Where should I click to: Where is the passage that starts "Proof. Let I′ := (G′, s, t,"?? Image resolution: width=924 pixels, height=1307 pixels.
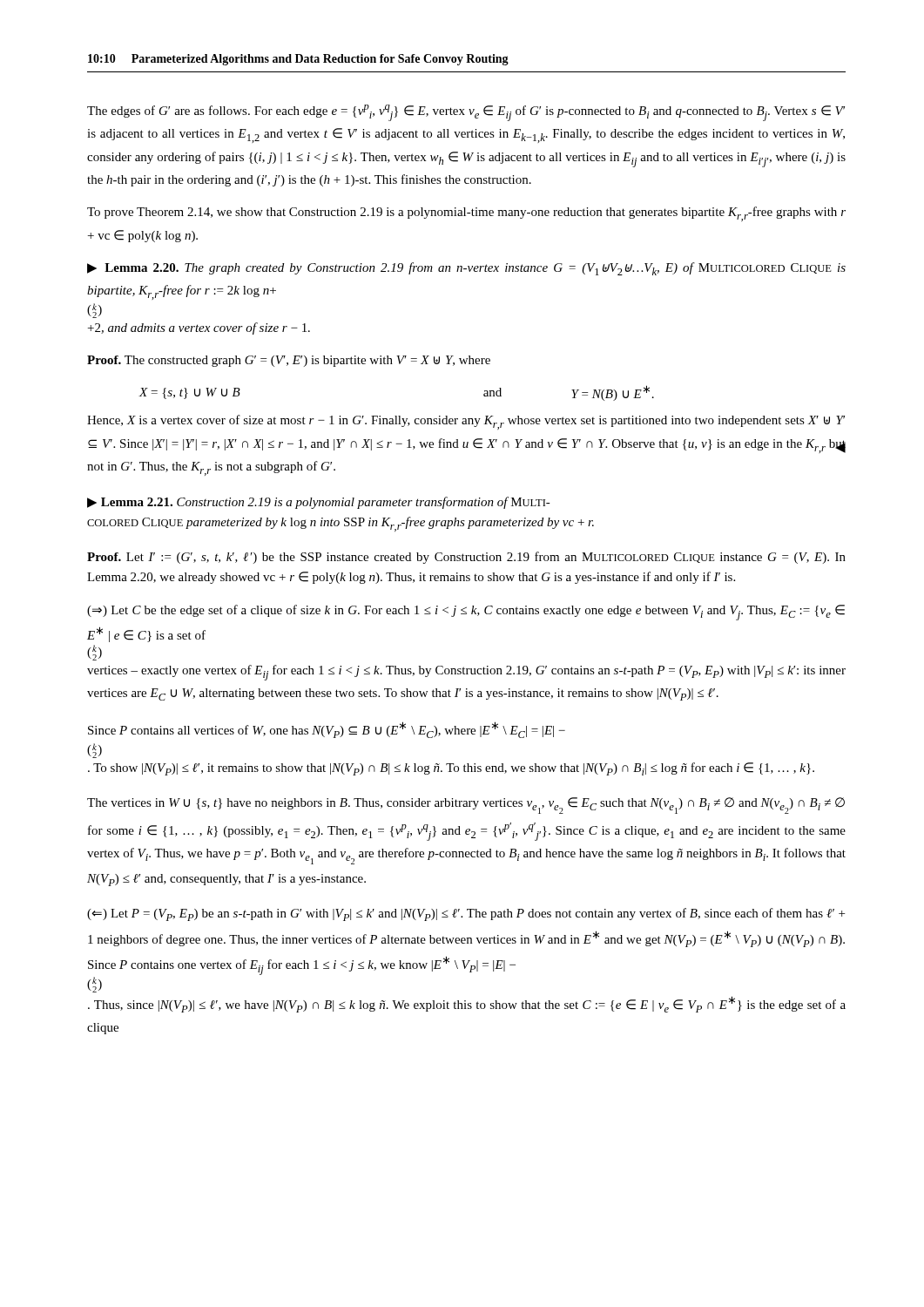coord(466,567)
